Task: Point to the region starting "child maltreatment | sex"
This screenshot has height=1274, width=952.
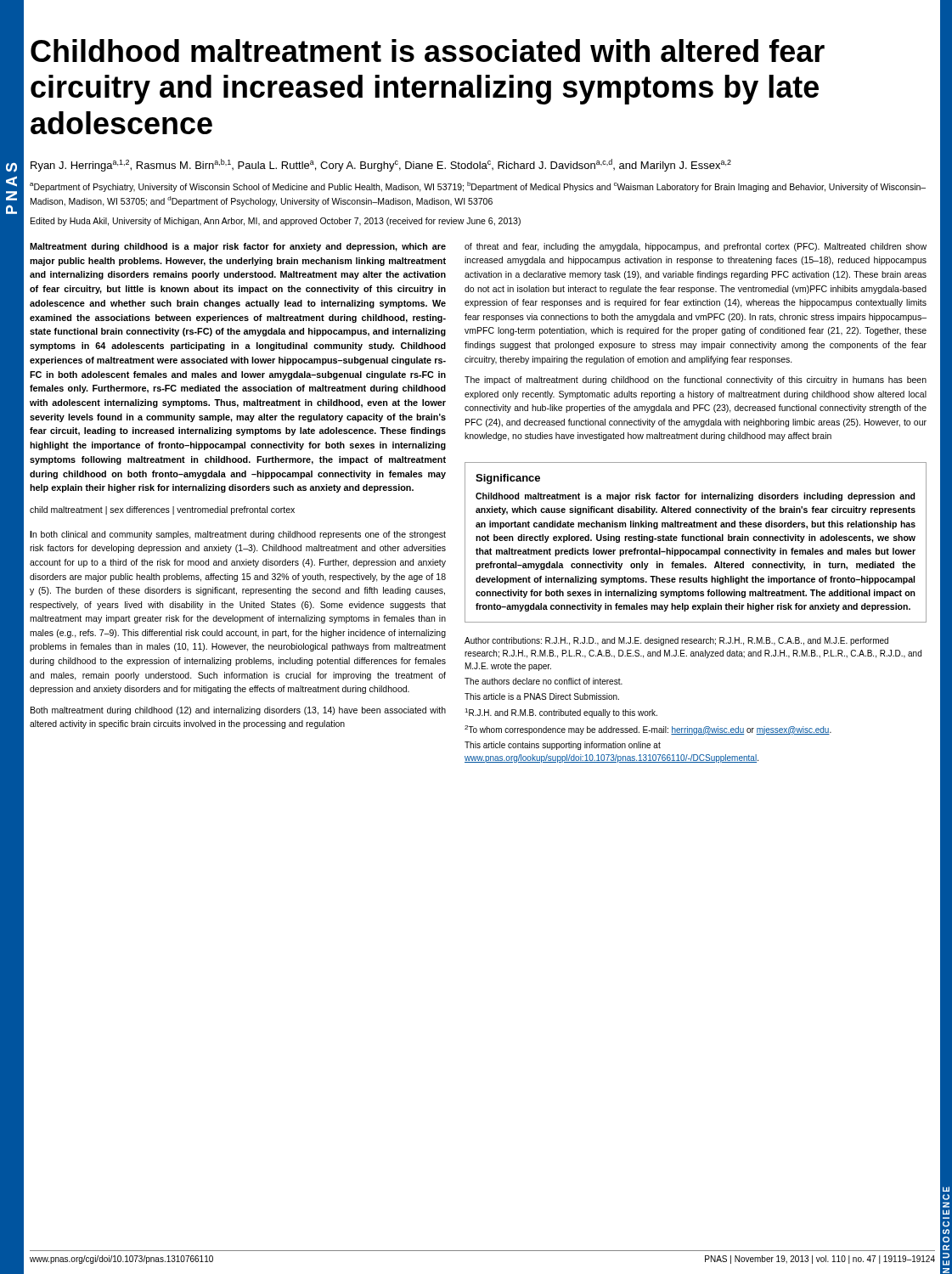Action: 162,510
